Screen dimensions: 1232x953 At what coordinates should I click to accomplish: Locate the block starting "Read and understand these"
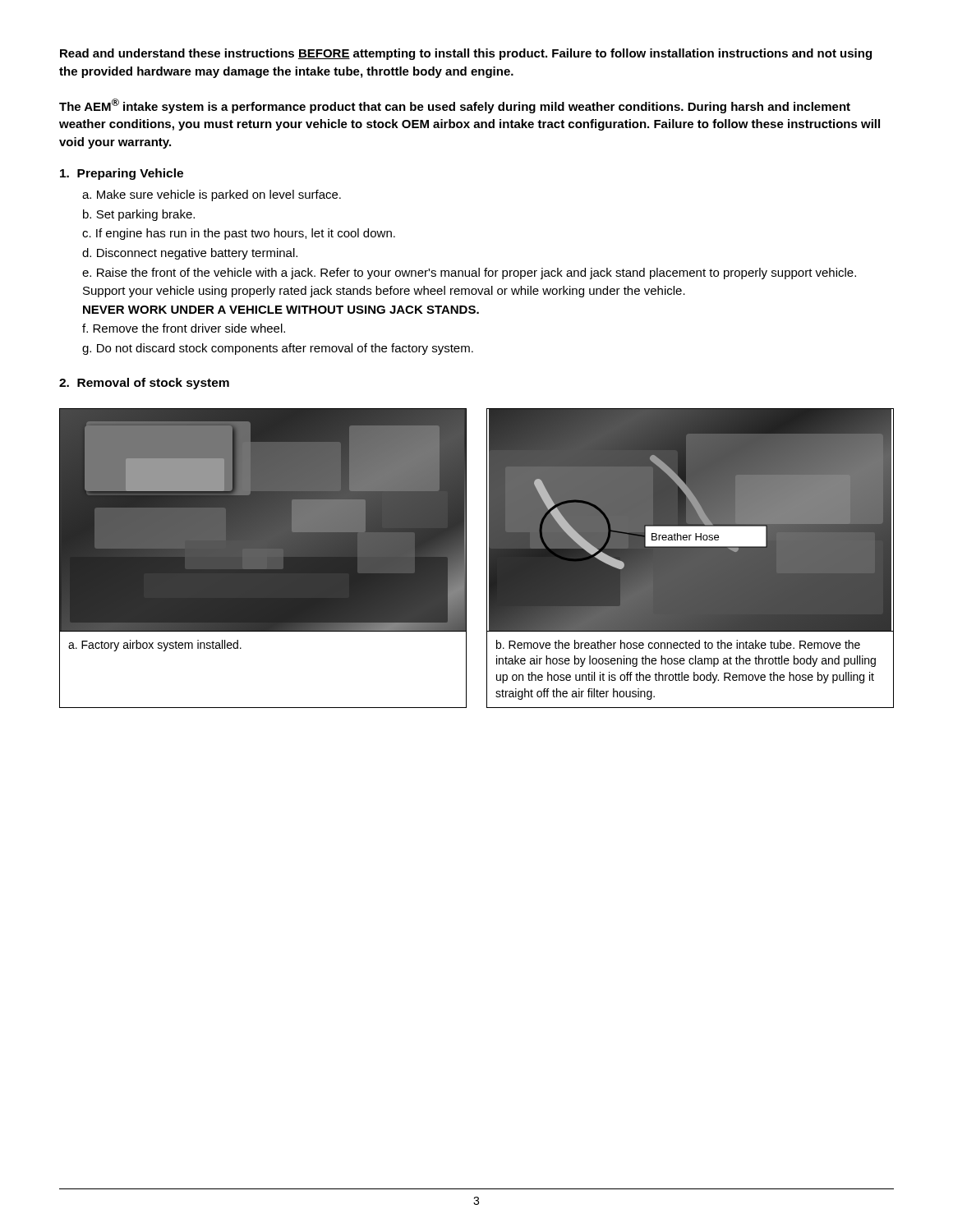476,62
